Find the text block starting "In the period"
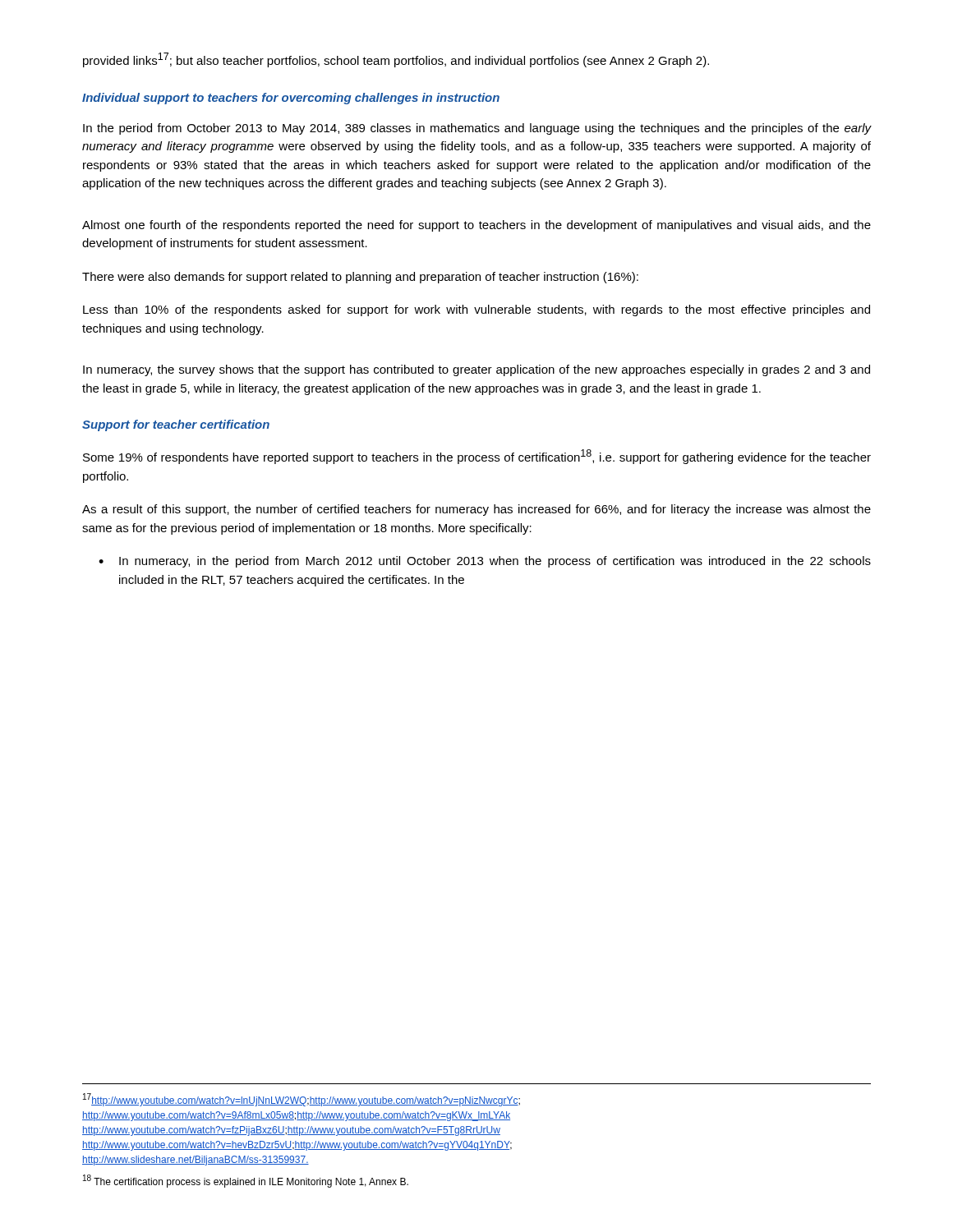The height and width of the screenshot is (1232, 953). coord(476,155)
